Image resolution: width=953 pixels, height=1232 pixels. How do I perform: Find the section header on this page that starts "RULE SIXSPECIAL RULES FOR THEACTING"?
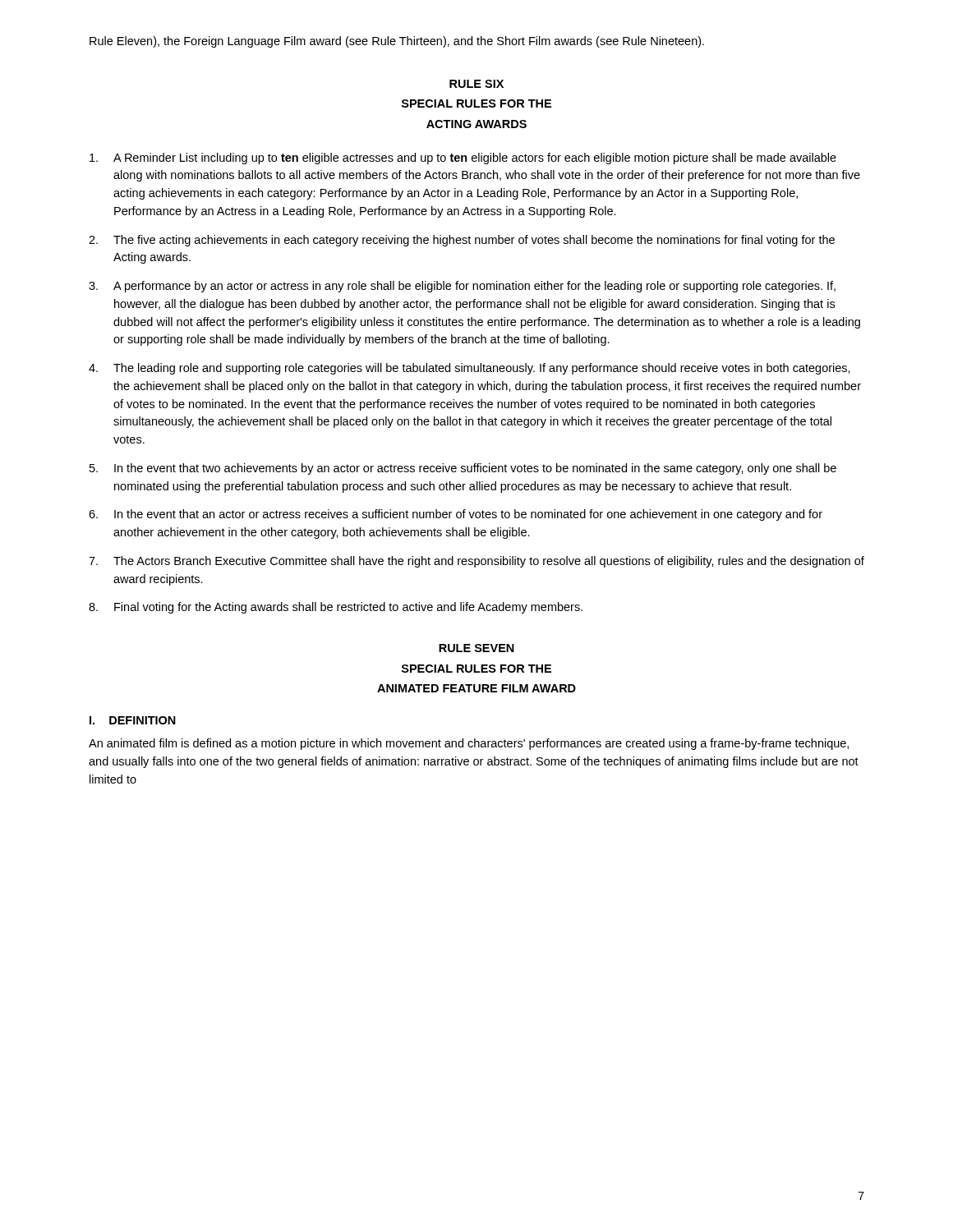click(x=476, y=104)
